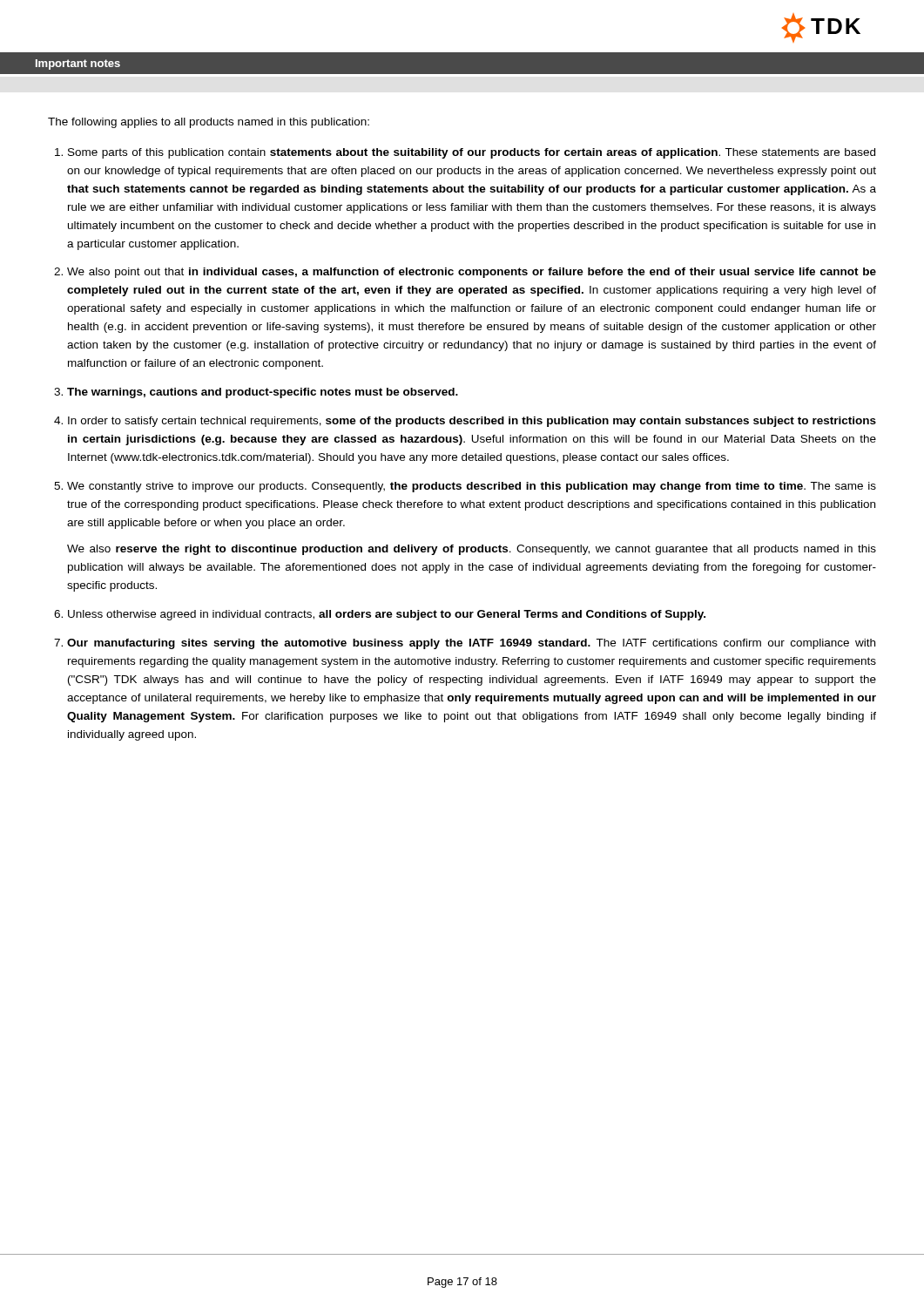Point to the block starting "The following applies to all"
The image size is (924, 1307).
point(209,122)
